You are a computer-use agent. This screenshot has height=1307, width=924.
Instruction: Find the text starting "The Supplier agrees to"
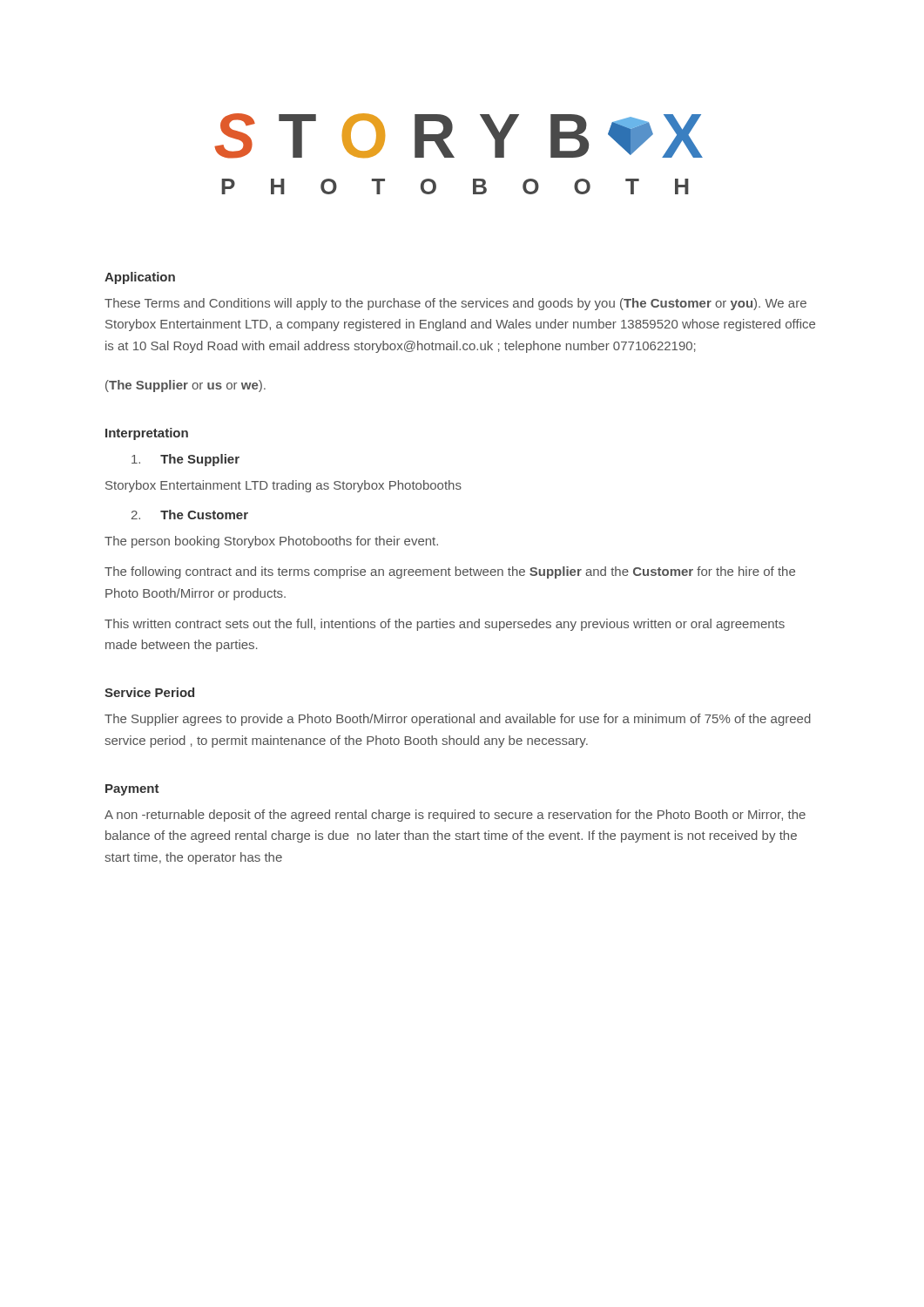tap(458, 729)
